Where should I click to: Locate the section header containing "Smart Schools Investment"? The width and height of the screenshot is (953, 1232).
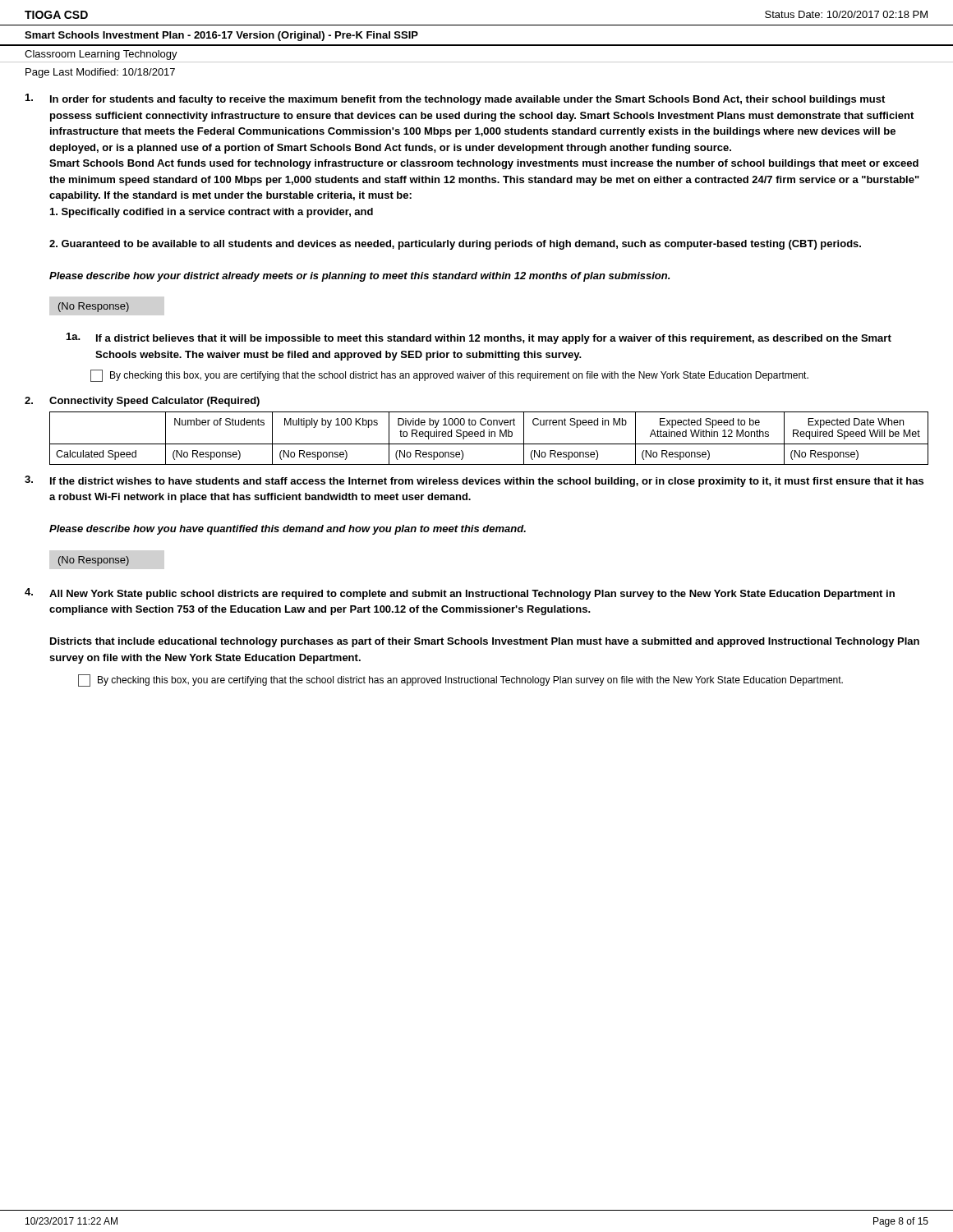pos(221,35)
